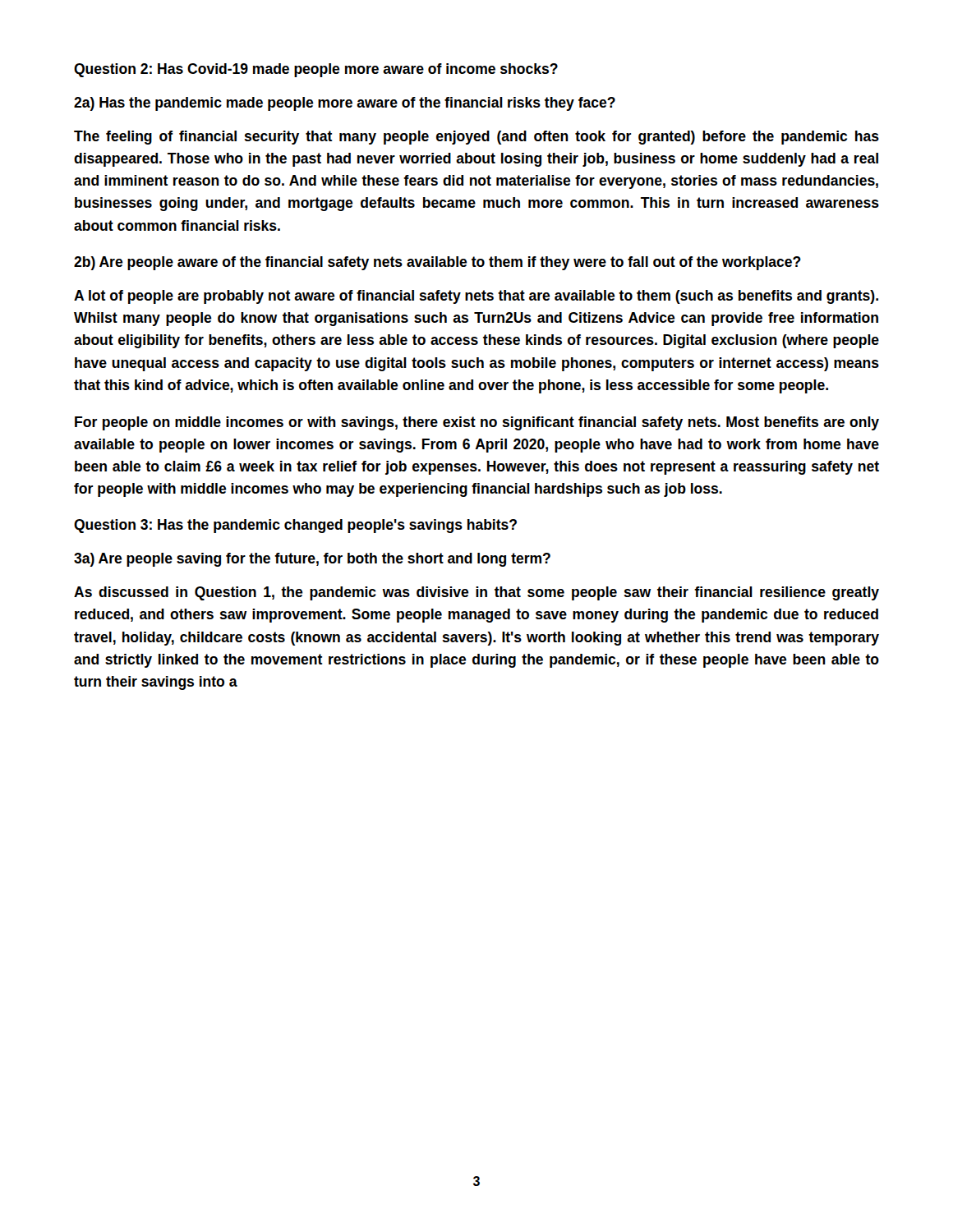Find the text block starting "2b) Are people aware of"

[x=438, y=262]
